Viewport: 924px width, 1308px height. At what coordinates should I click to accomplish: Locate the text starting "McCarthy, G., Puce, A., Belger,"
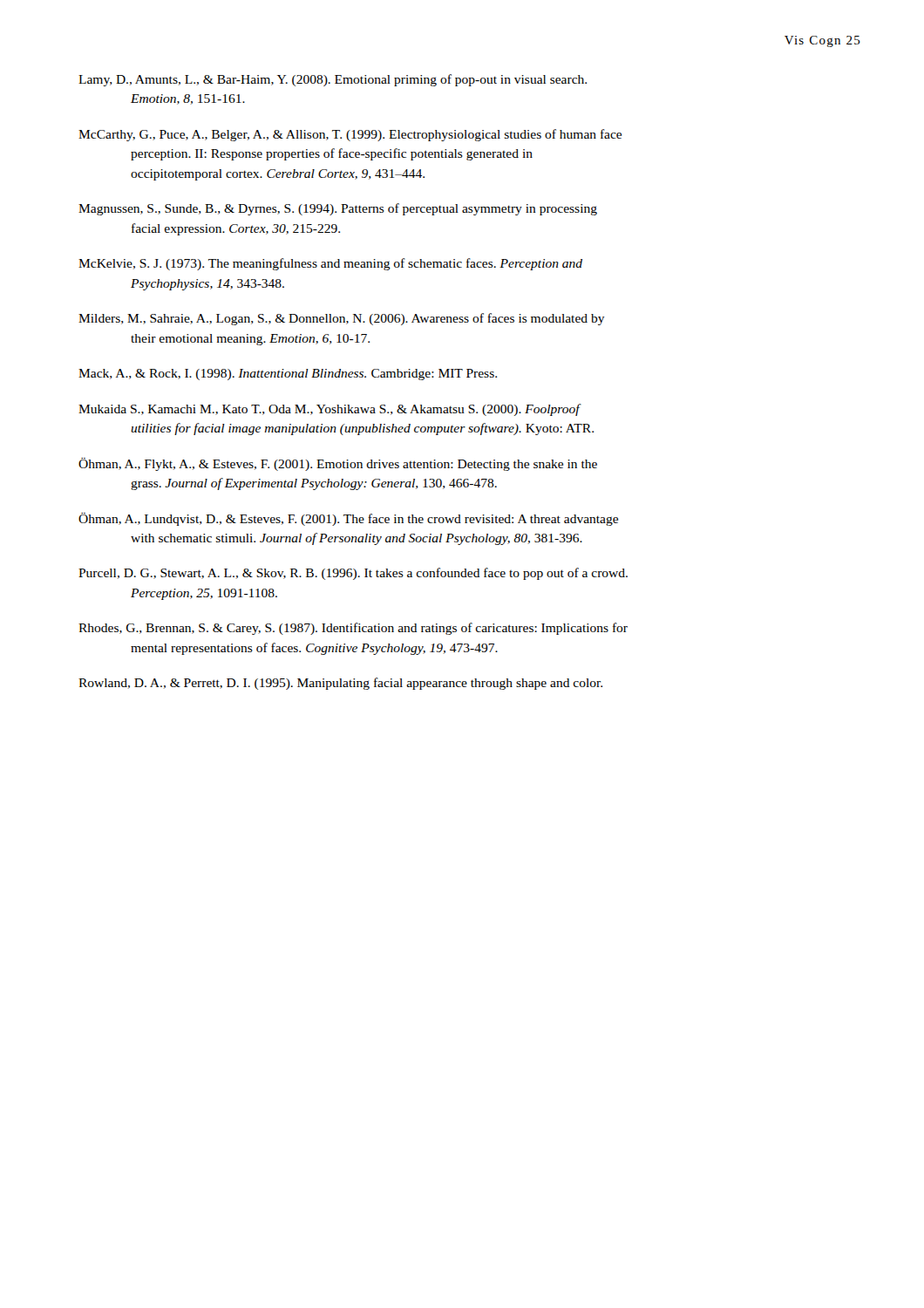470,154
